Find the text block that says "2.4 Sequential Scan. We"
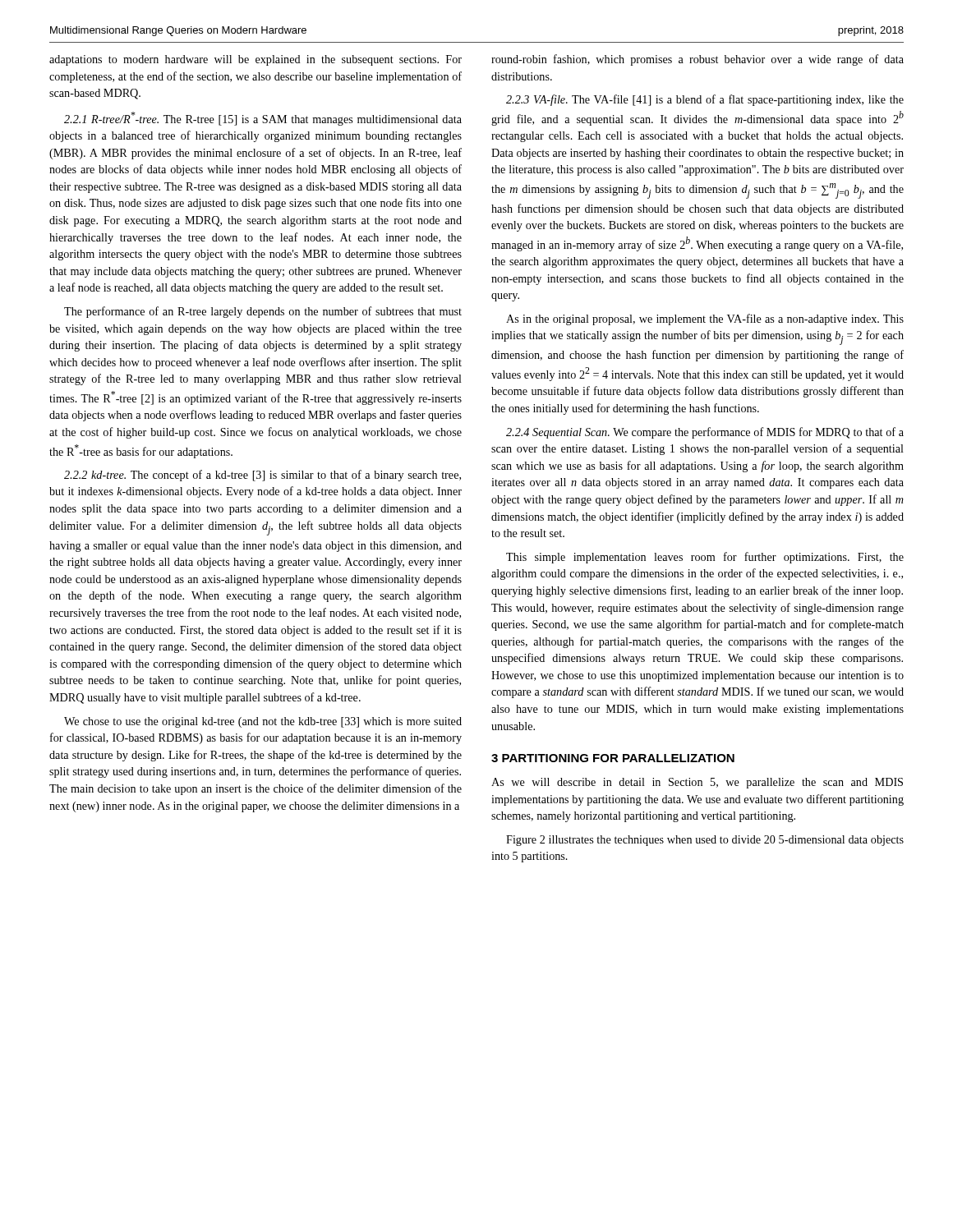This screenshot has width=953, height=1232. pos(698,579)
